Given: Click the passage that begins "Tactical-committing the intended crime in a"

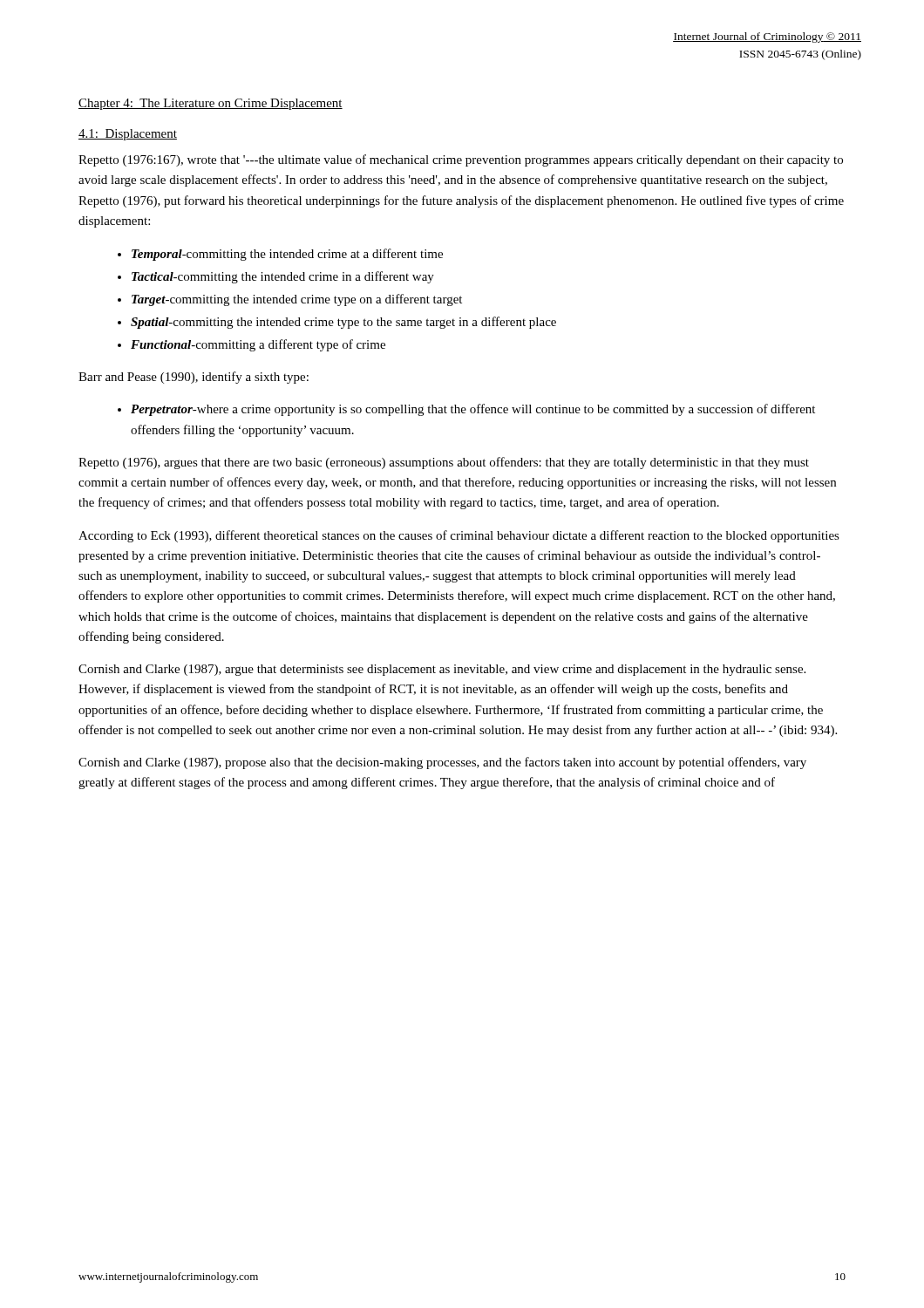Looking at the screenshot, I should tap(282, 276).
